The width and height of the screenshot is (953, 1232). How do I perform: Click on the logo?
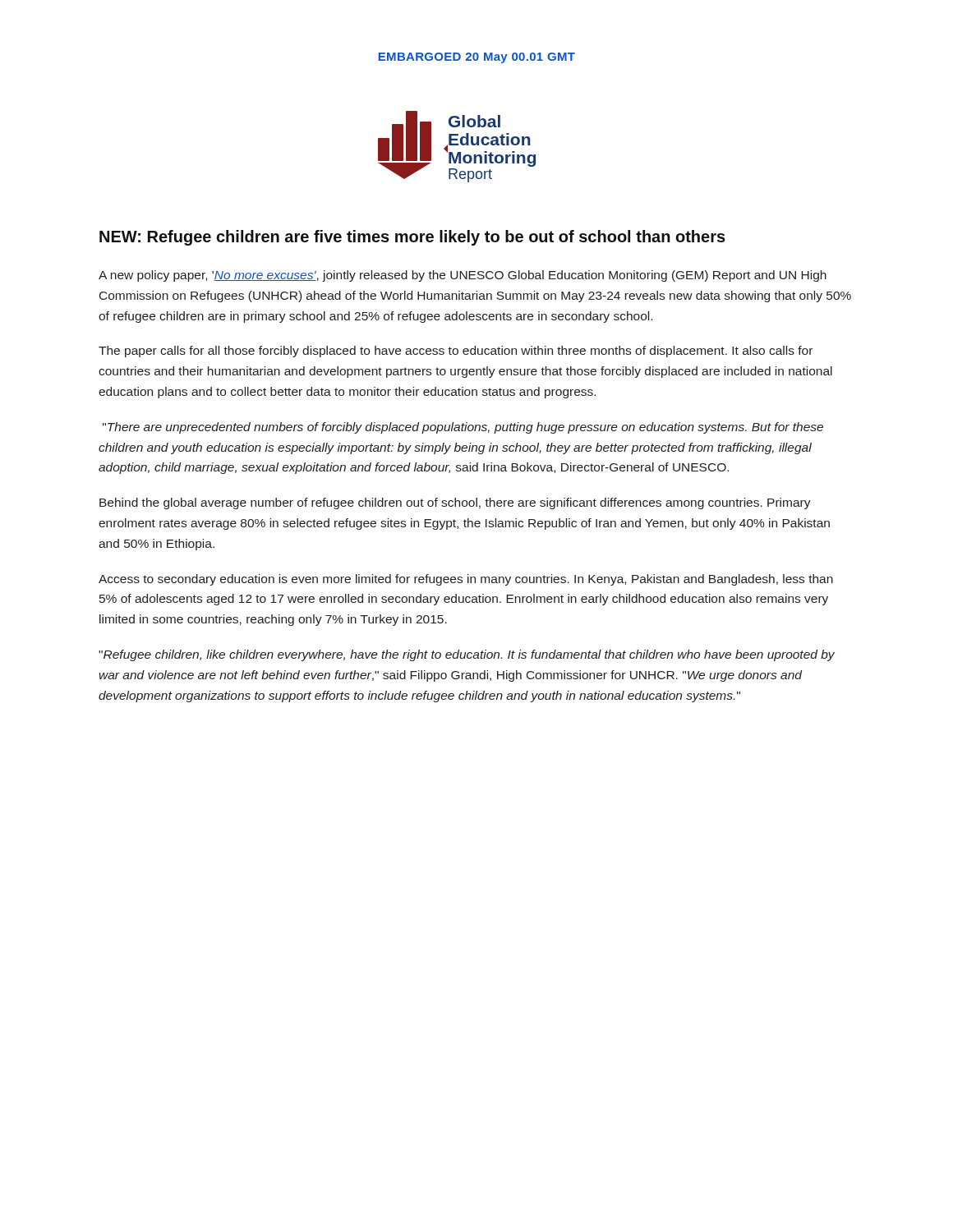pyautogui.click(x=476, y=140)
